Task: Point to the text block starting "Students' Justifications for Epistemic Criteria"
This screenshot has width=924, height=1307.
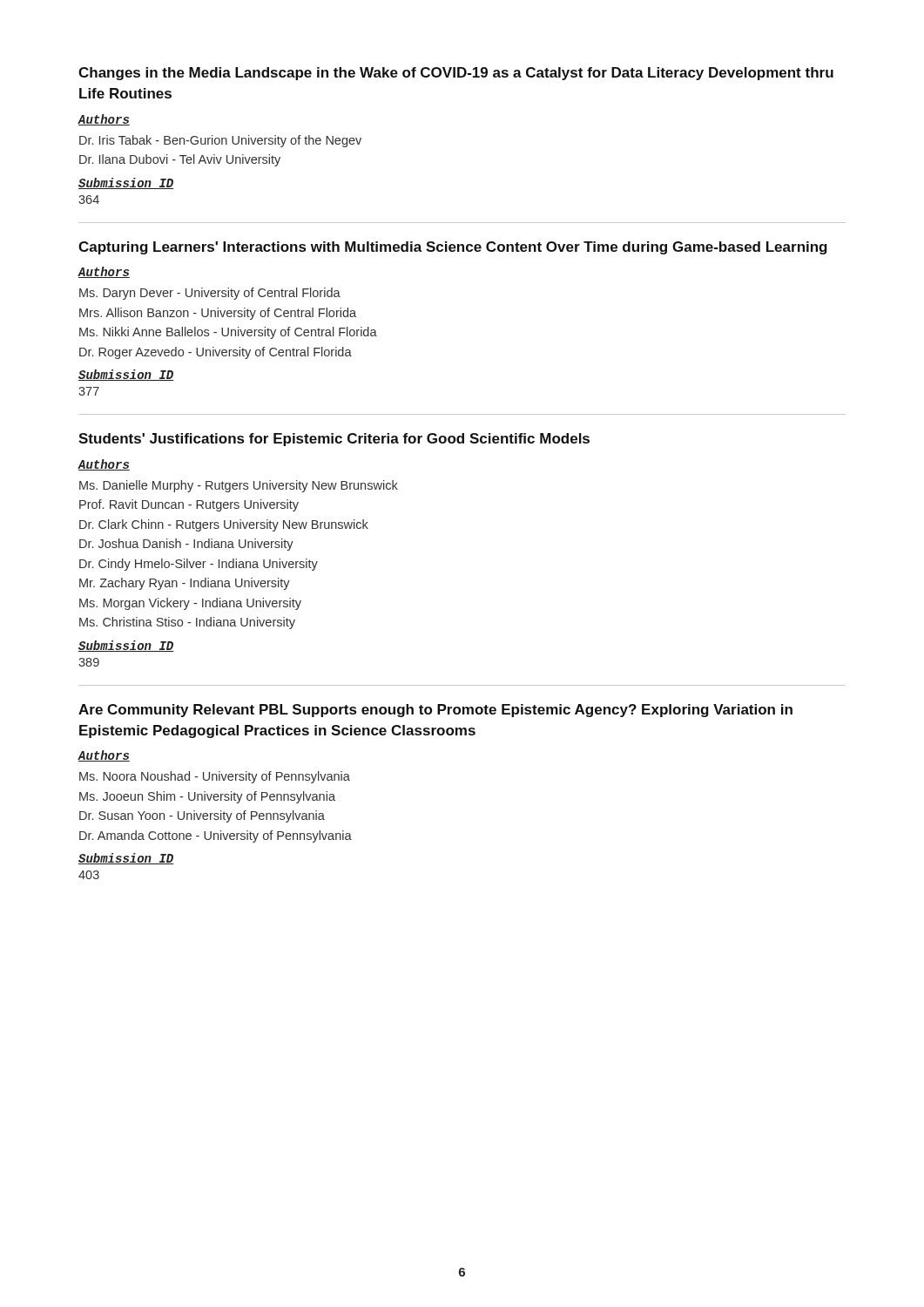Action: [x=462, y=439]
